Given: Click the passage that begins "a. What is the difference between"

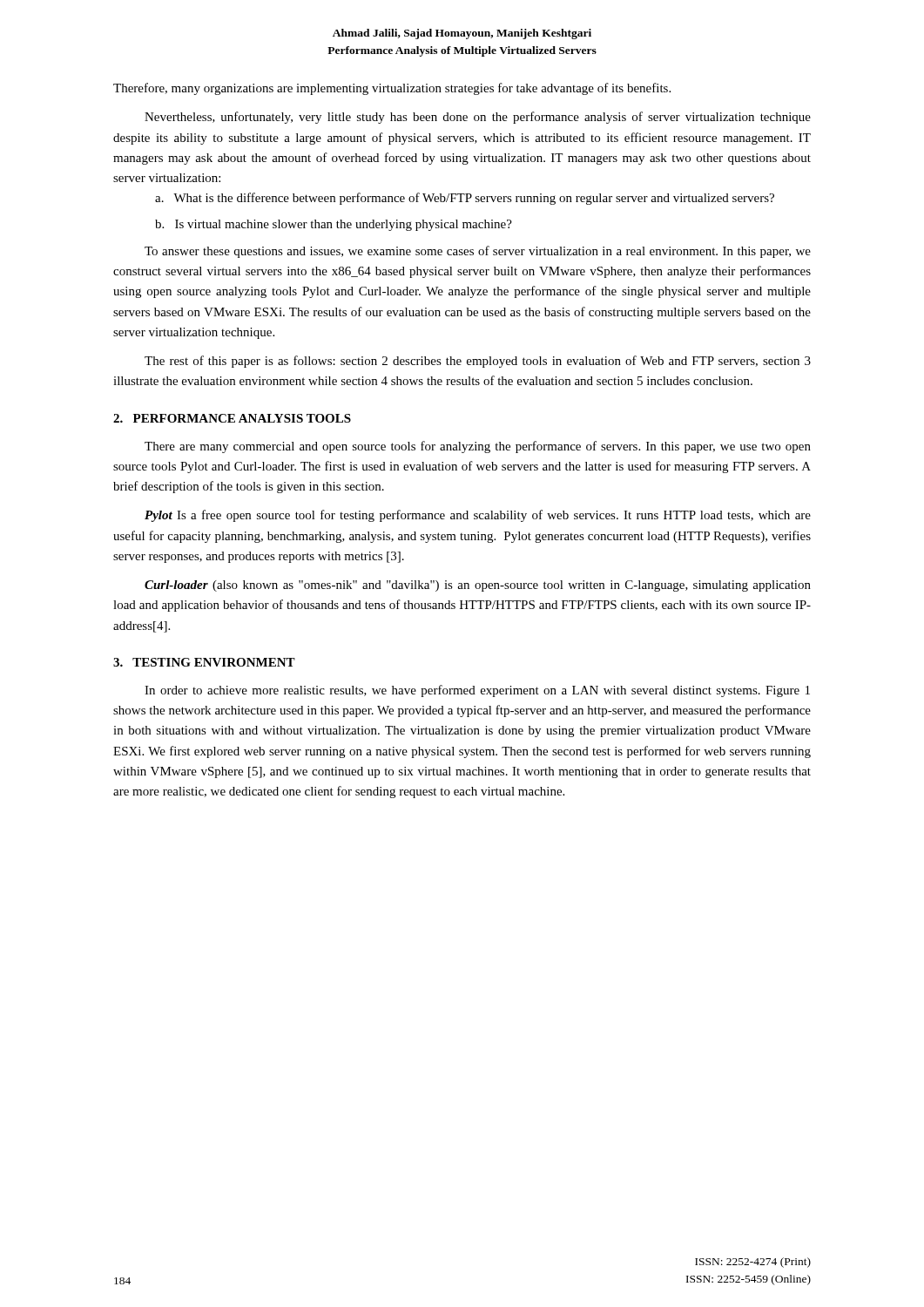Looking at the screenshot, I should pyautogui.click(x=465, y=198).
